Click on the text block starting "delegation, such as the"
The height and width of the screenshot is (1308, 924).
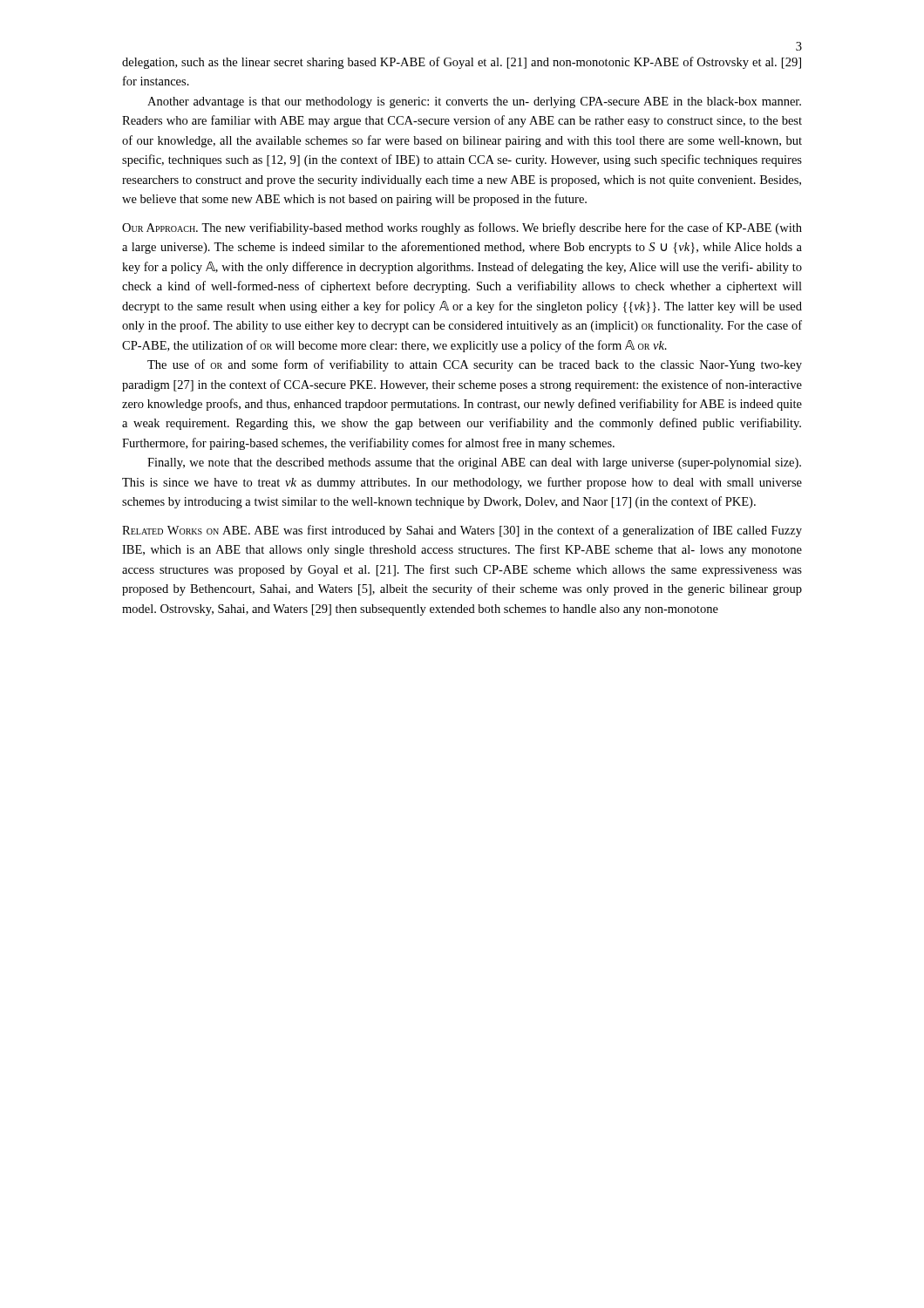[462, 131]
